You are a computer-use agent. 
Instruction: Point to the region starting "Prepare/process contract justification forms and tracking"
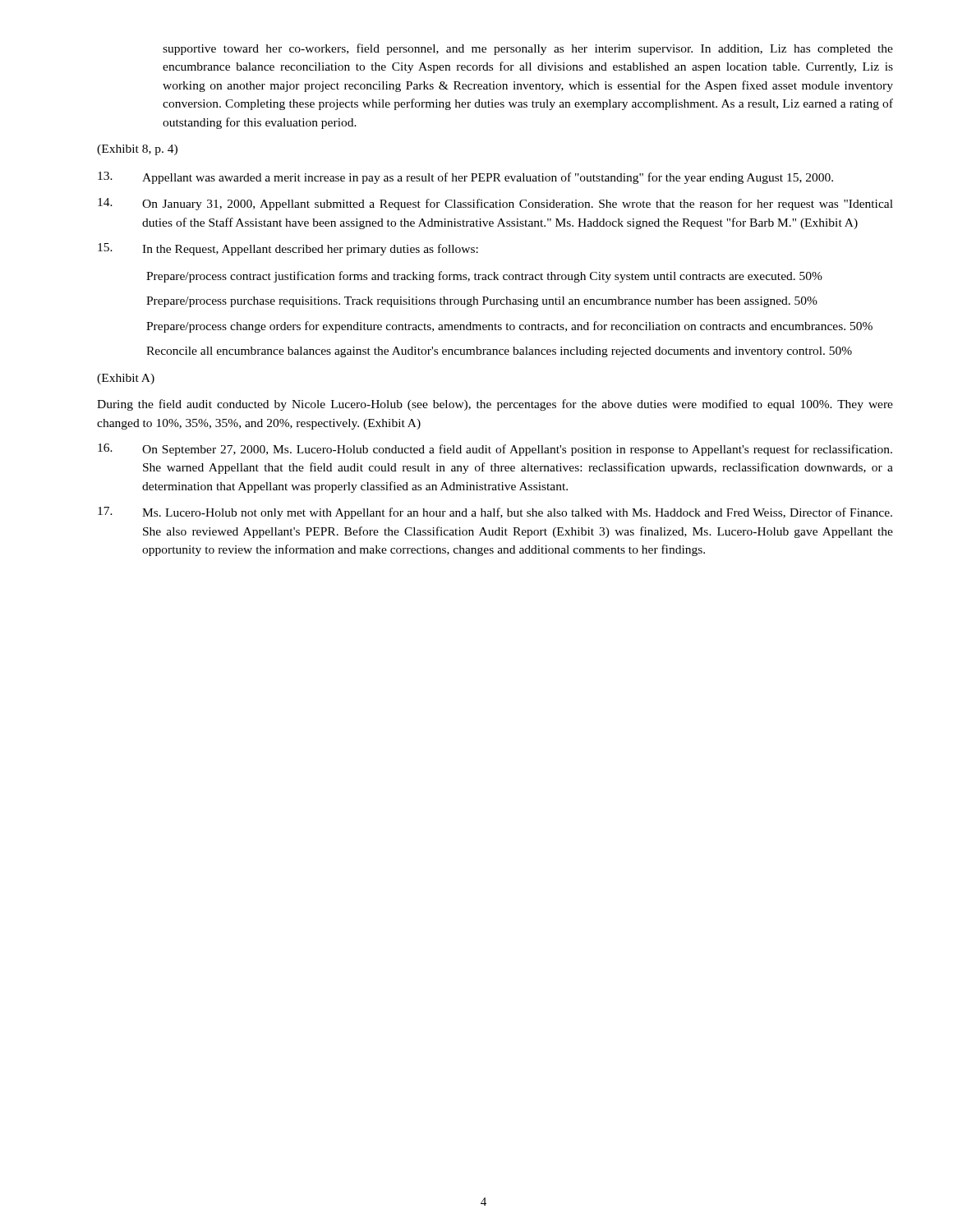tap(520, 276)
